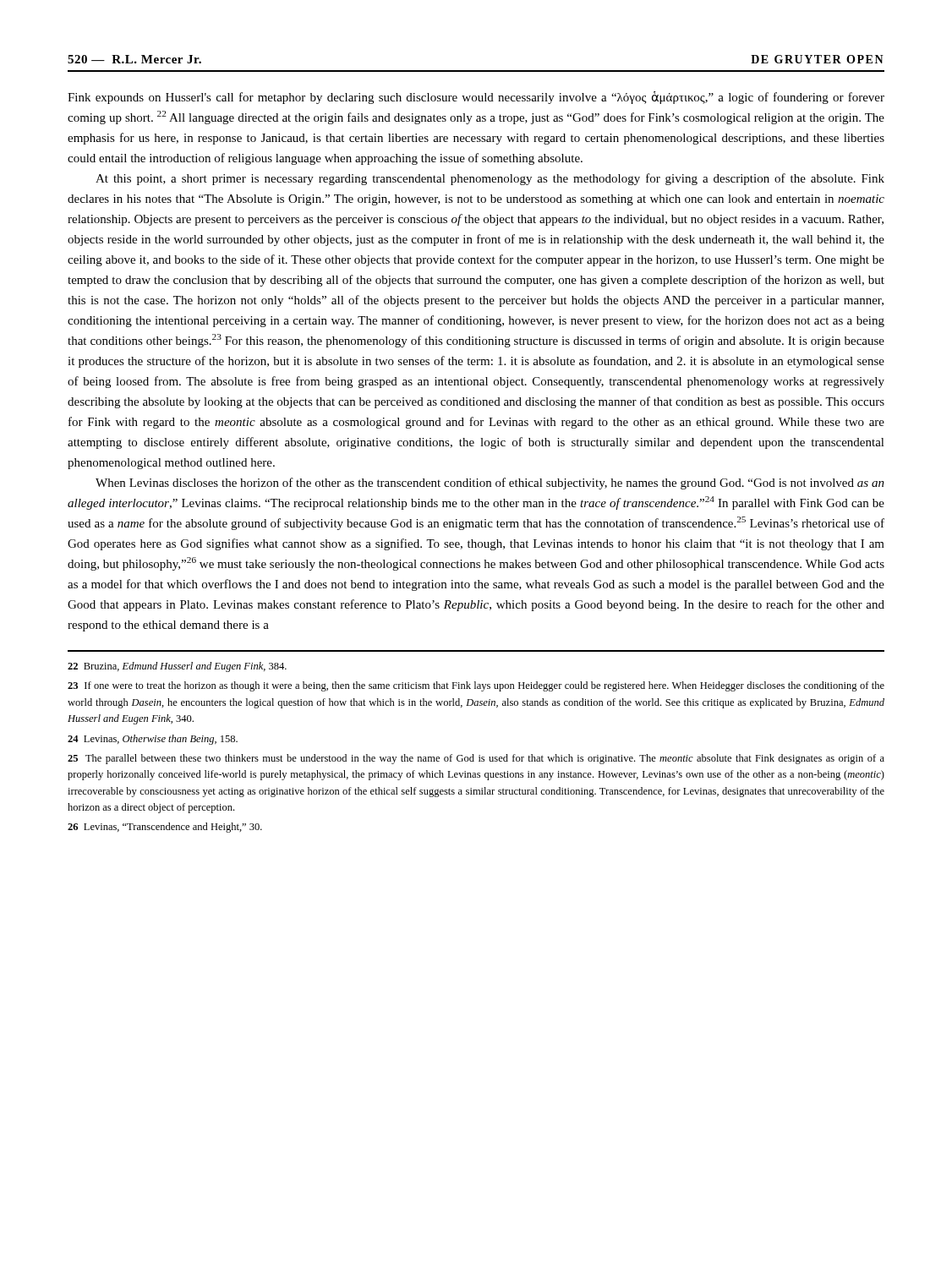Select the passage starting "26 Levinas, “Transcendence and Height,” 30."
Screen dimensions: 1268x952
pyautogui.click(x=165, y=827)
